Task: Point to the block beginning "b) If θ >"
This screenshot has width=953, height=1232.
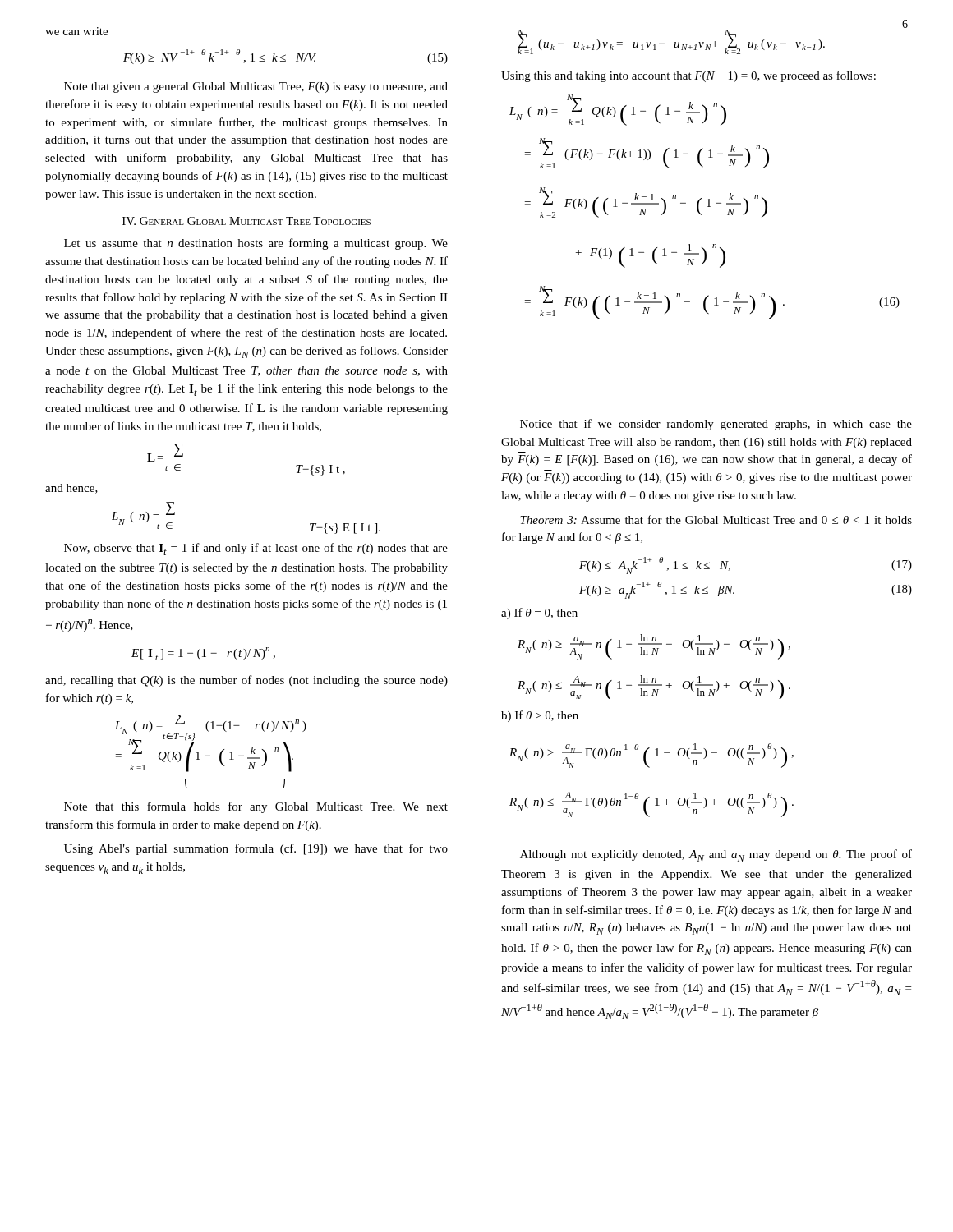Action: click(x=540, y=715)
